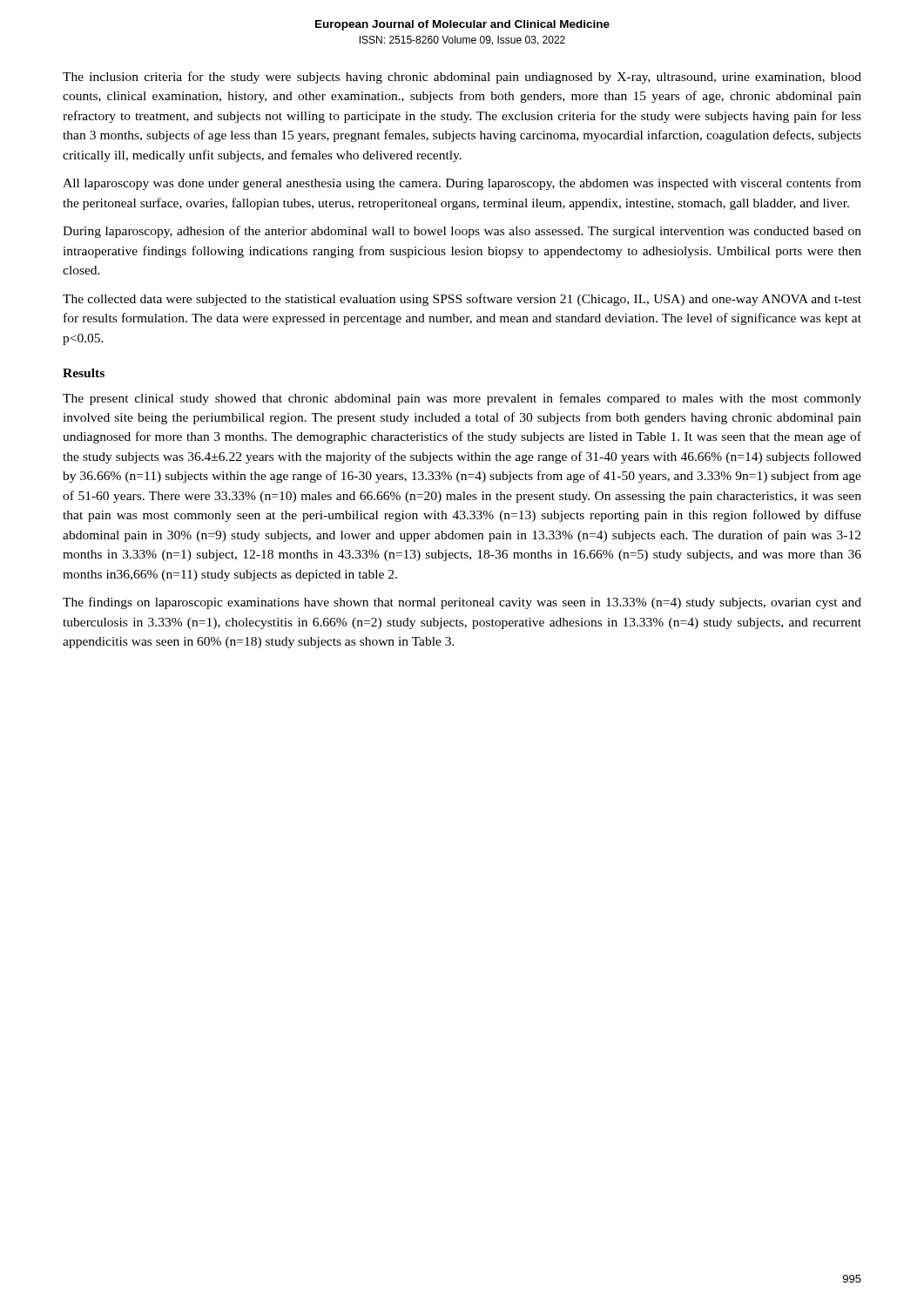Point to the region starting "The findings on laparoscopic examinations"

click(x=462, y=622)
